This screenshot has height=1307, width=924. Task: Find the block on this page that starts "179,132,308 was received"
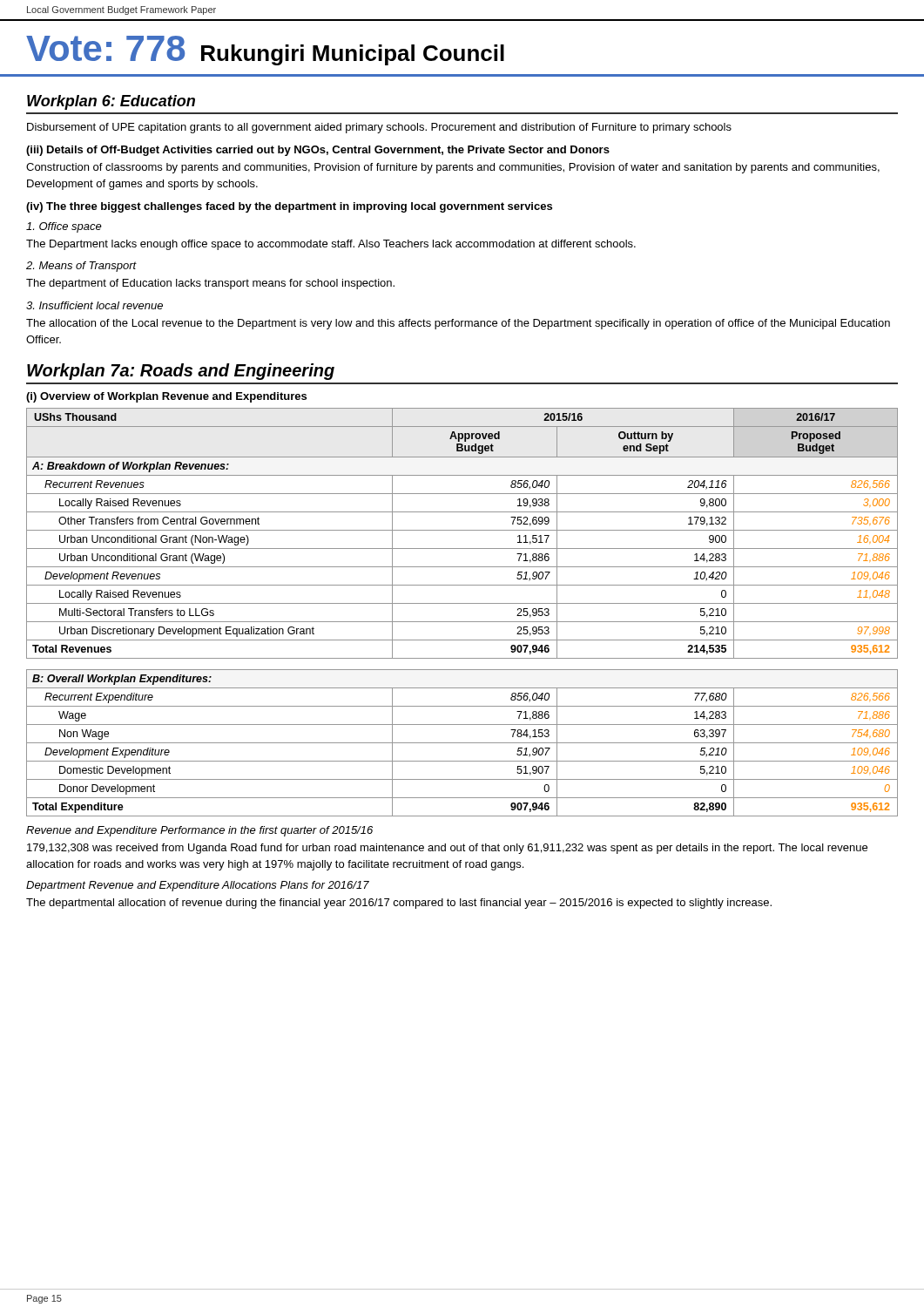447,855
